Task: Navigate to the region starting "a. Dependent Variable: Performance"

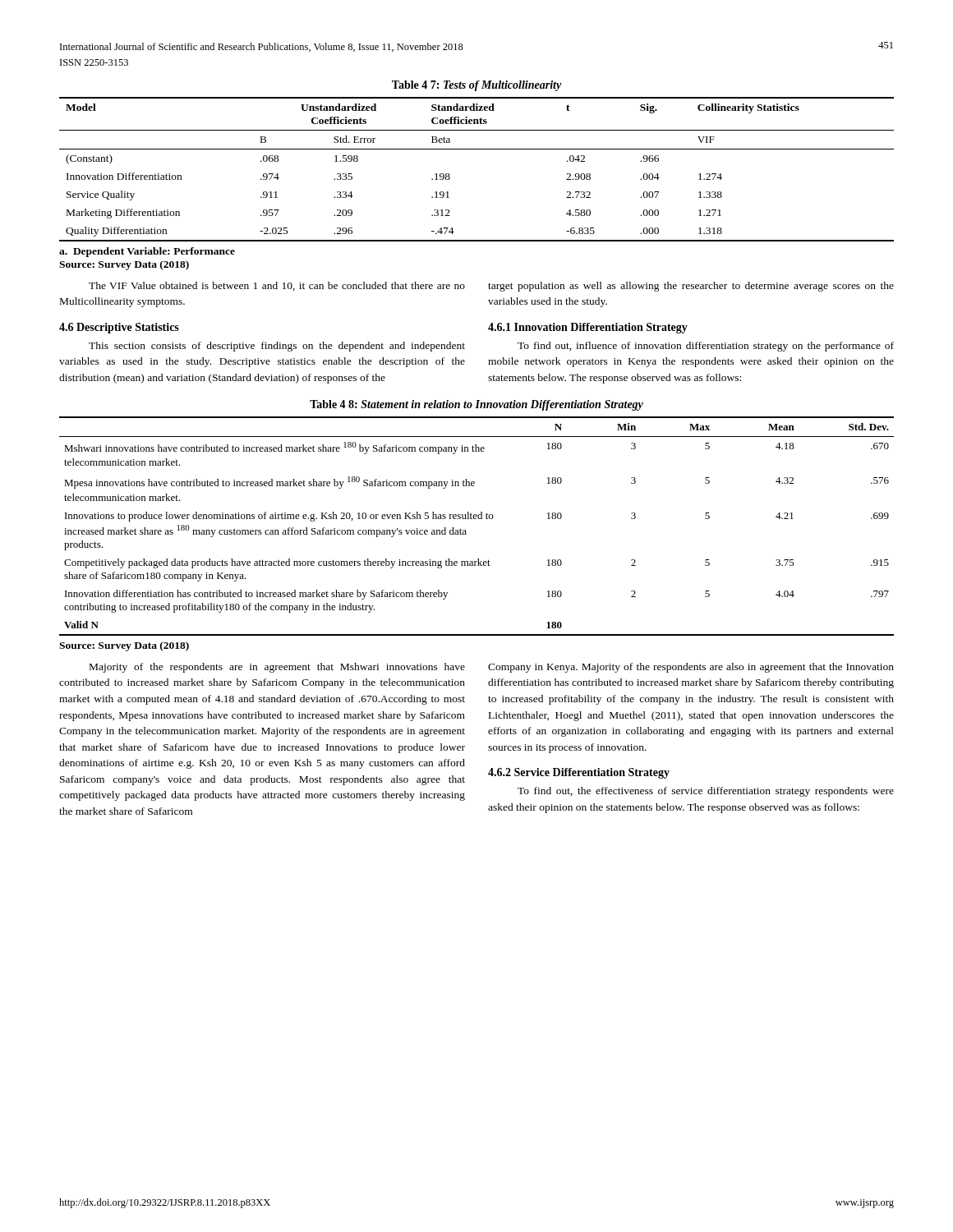Action: [147, 250]
